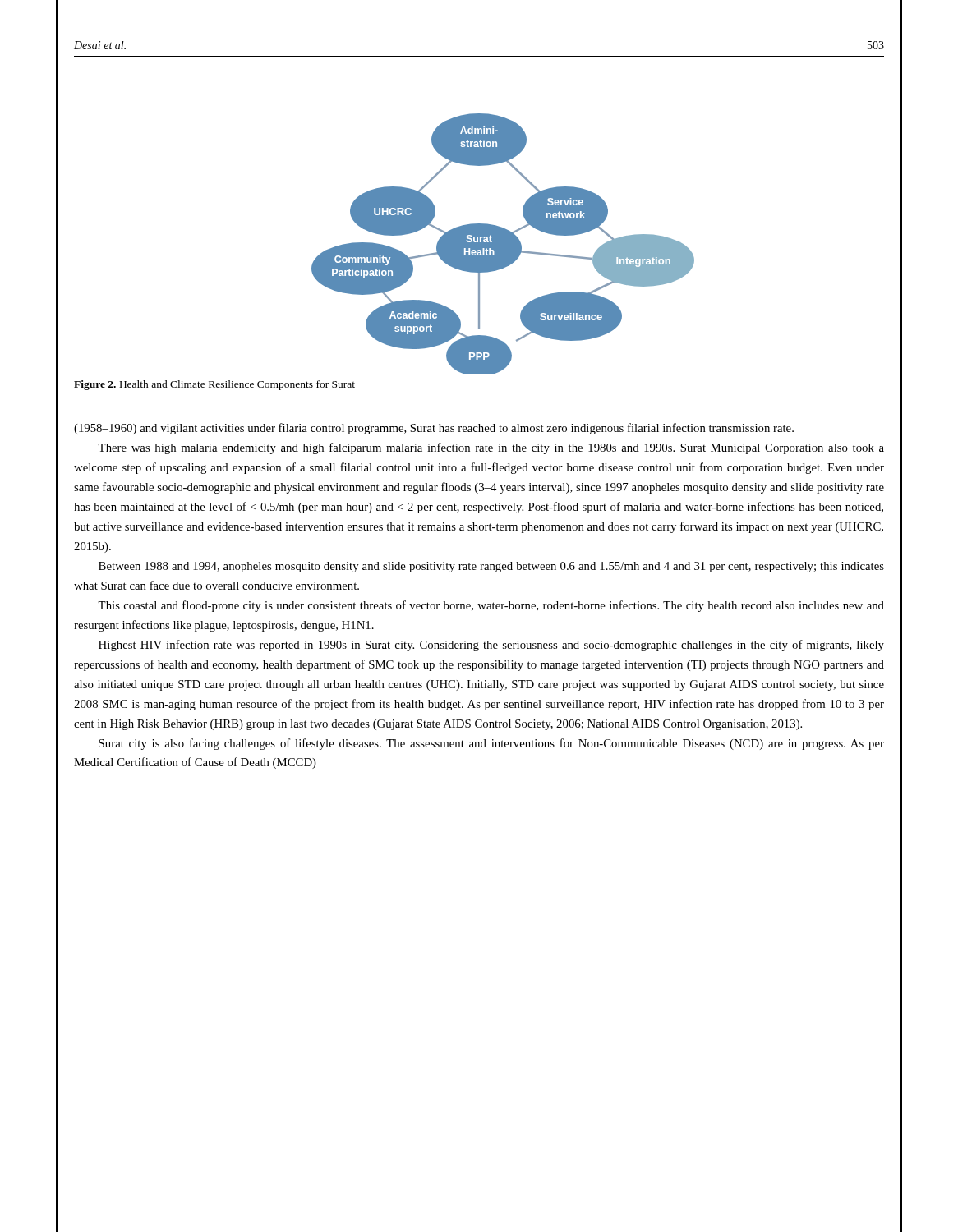Click on the text starting "Figure 2. Health and"
Image resolution: width=958 pixels, height=1232 pixels.
(x=214, y=384)
